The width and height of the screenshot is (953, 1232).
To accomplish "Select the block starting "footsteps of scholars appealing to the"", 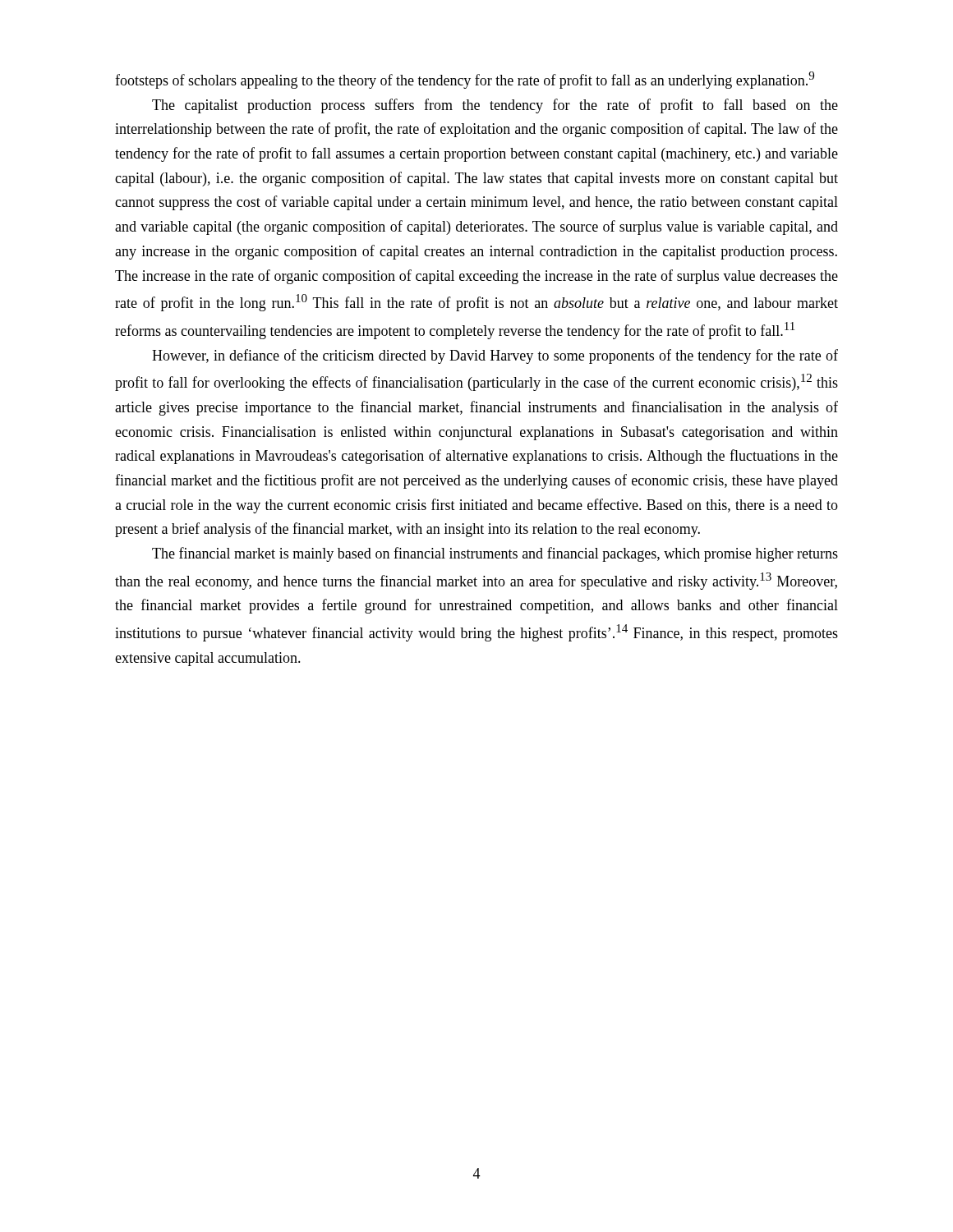I will [476, 80].
